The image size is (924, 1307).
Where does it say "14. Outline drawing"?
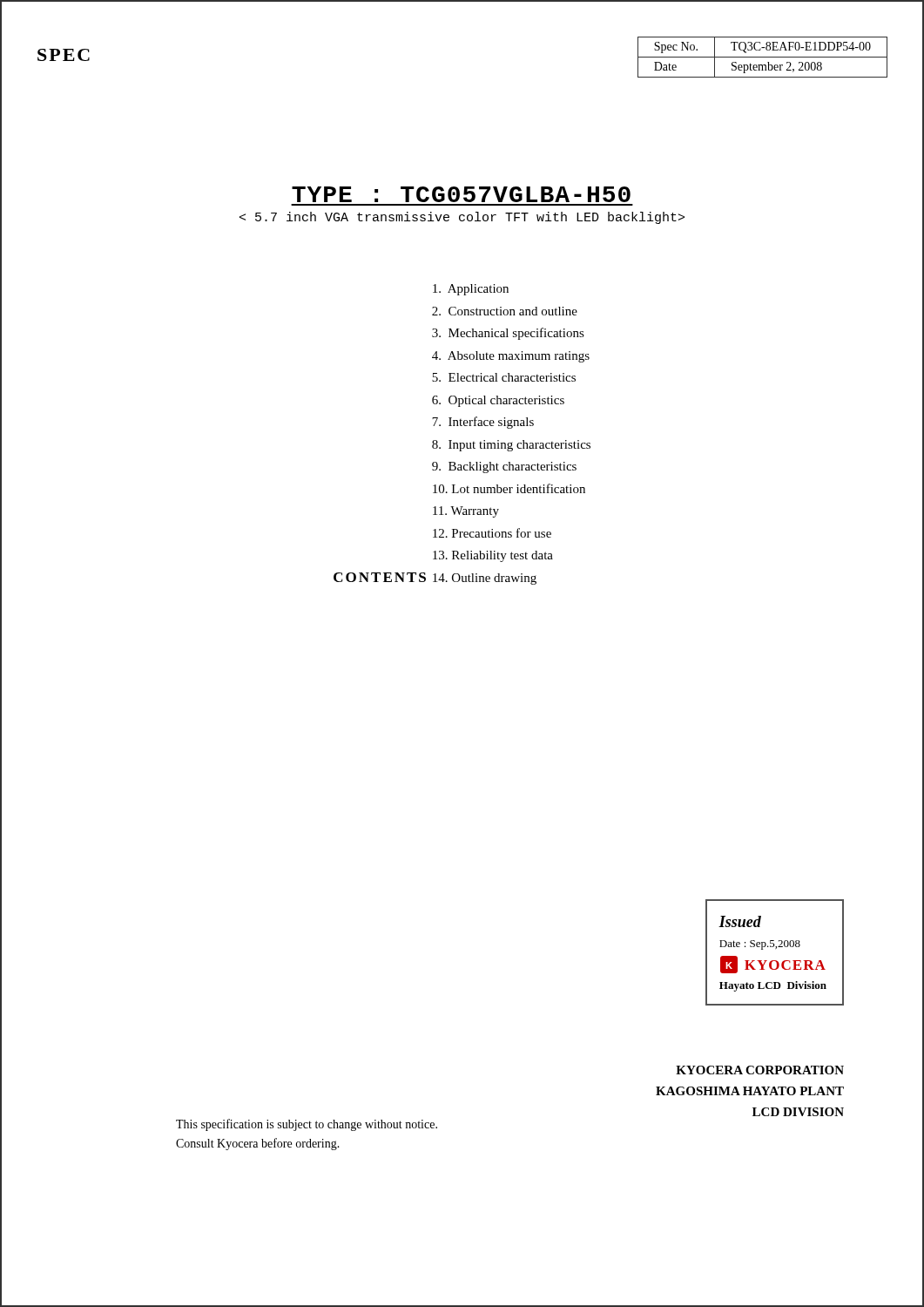coord(484,577)
